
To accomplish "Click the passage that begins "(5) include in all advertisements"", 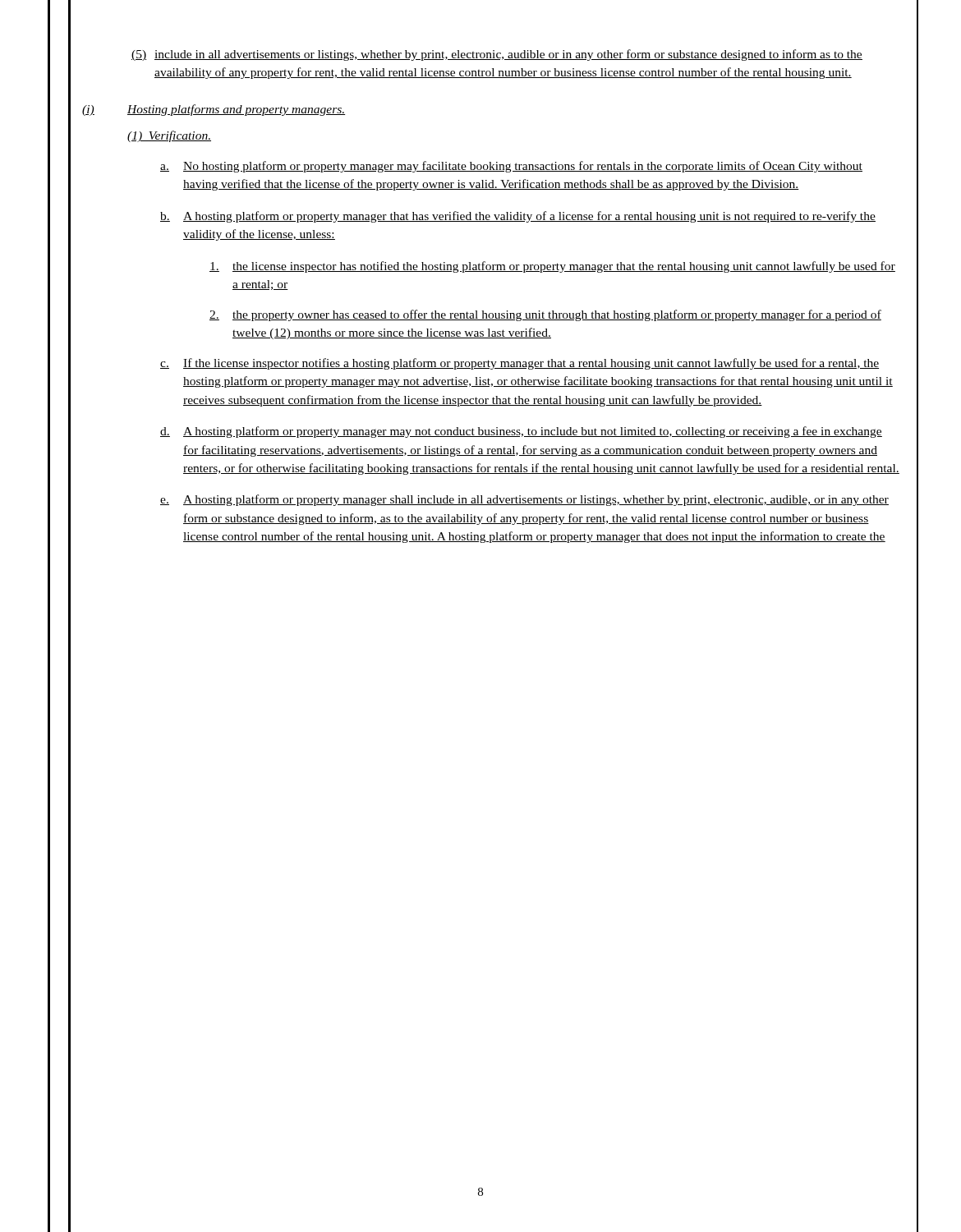I will [515, 64].
